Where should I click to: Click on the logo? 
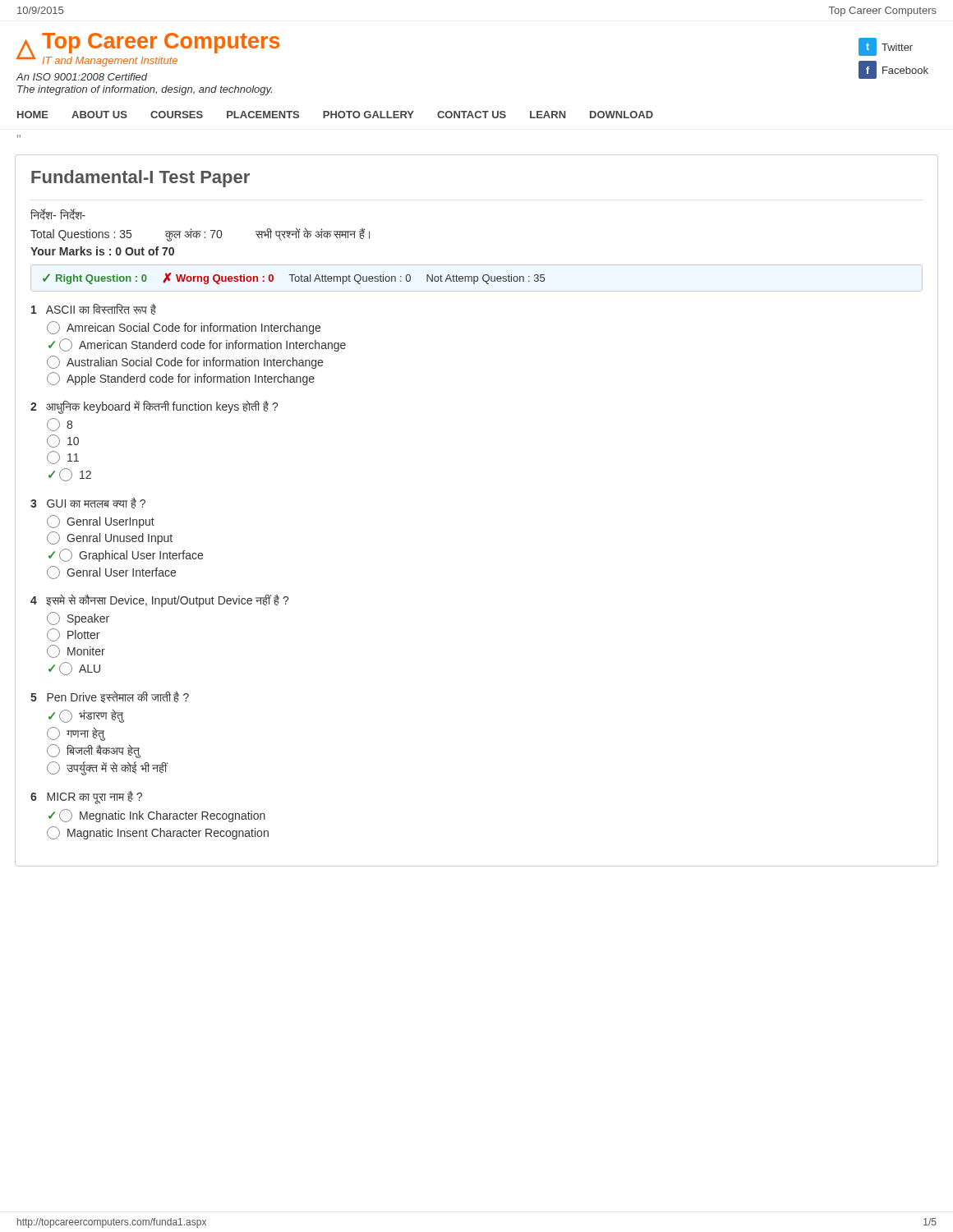coord(149,62)
